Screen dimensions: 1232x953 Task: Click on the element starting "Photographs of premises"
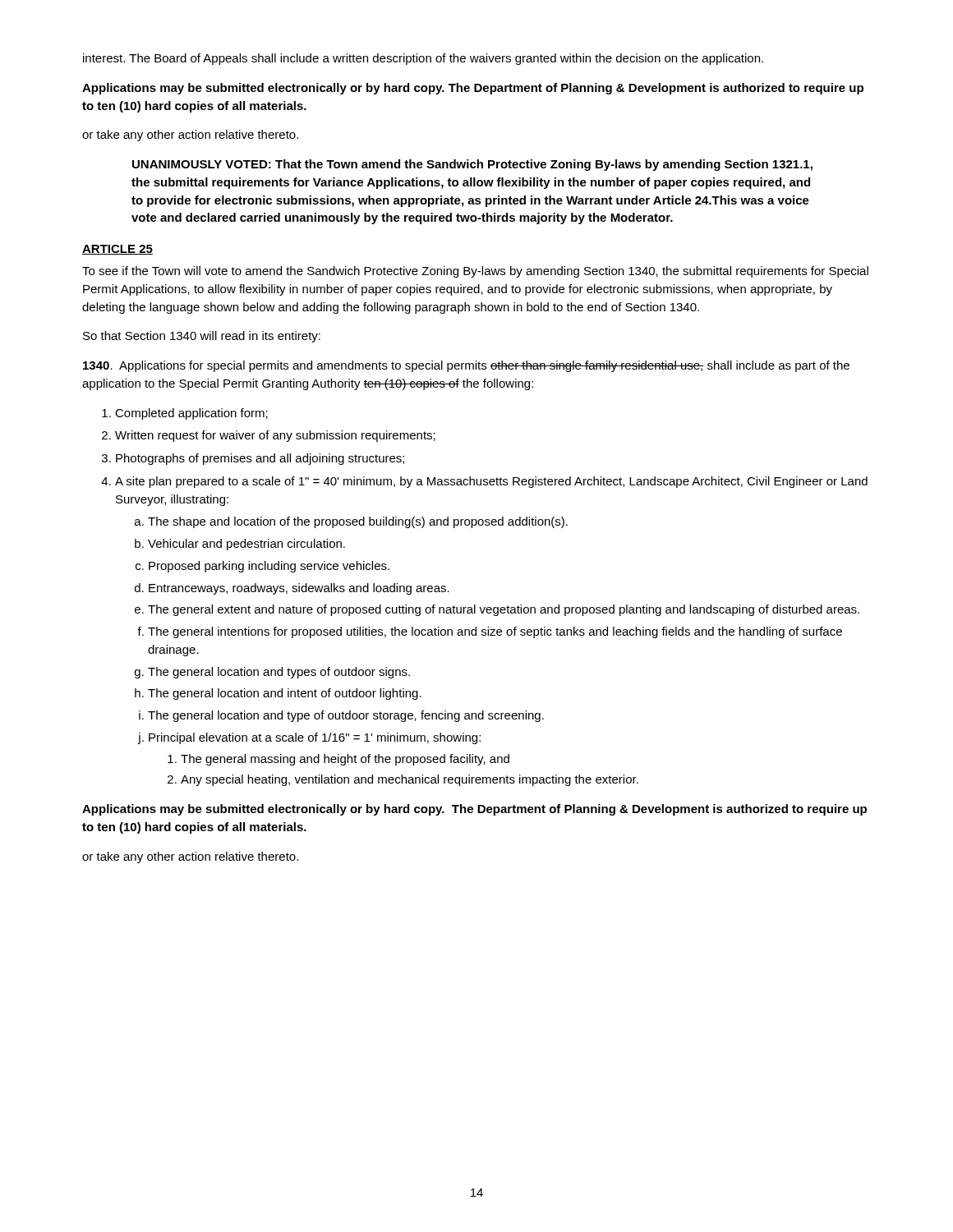pyautogui.click(x=260, y=459)
